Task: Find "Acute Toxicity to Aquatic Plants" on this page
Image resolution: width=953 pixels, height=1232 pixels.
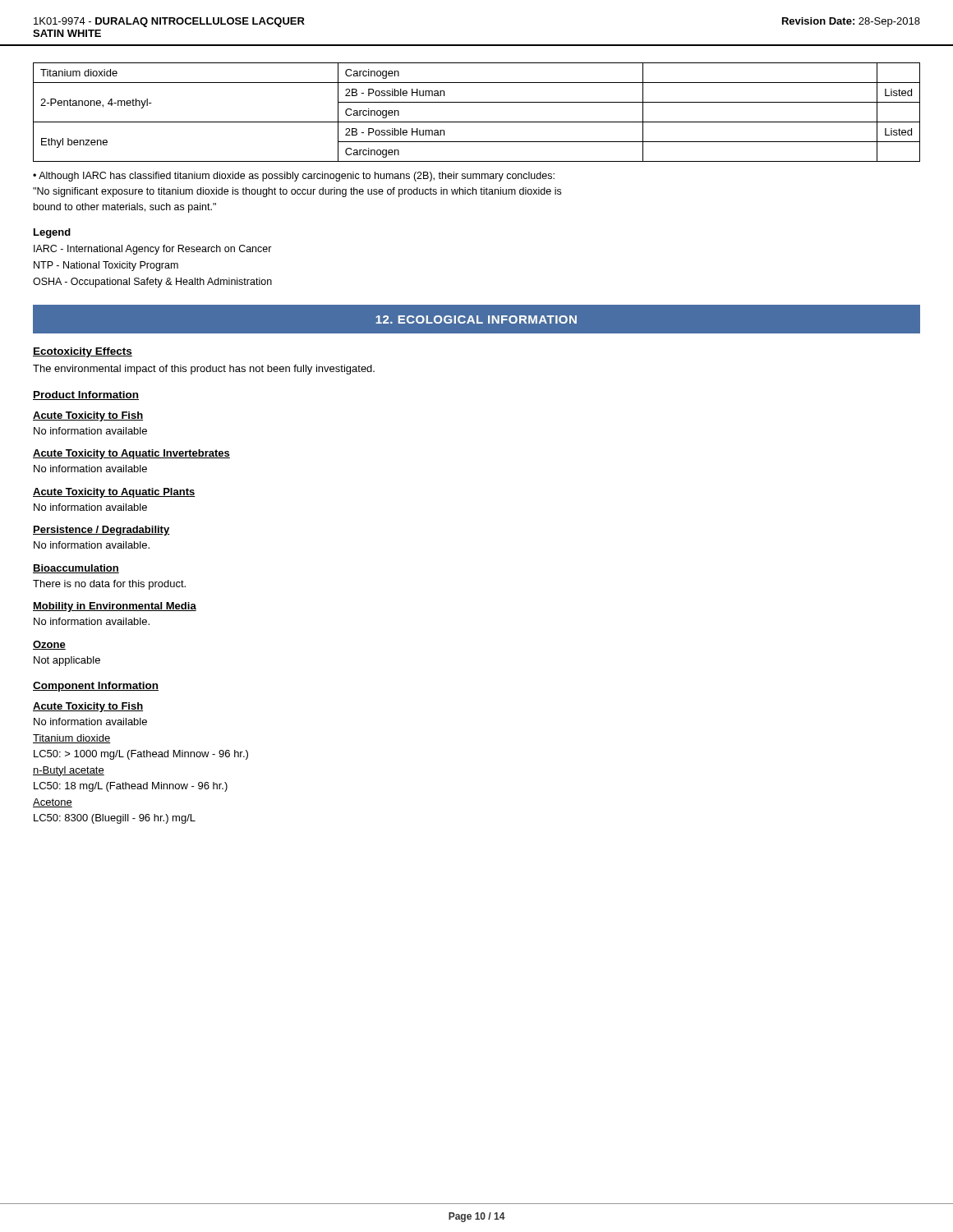Action: 114,491
